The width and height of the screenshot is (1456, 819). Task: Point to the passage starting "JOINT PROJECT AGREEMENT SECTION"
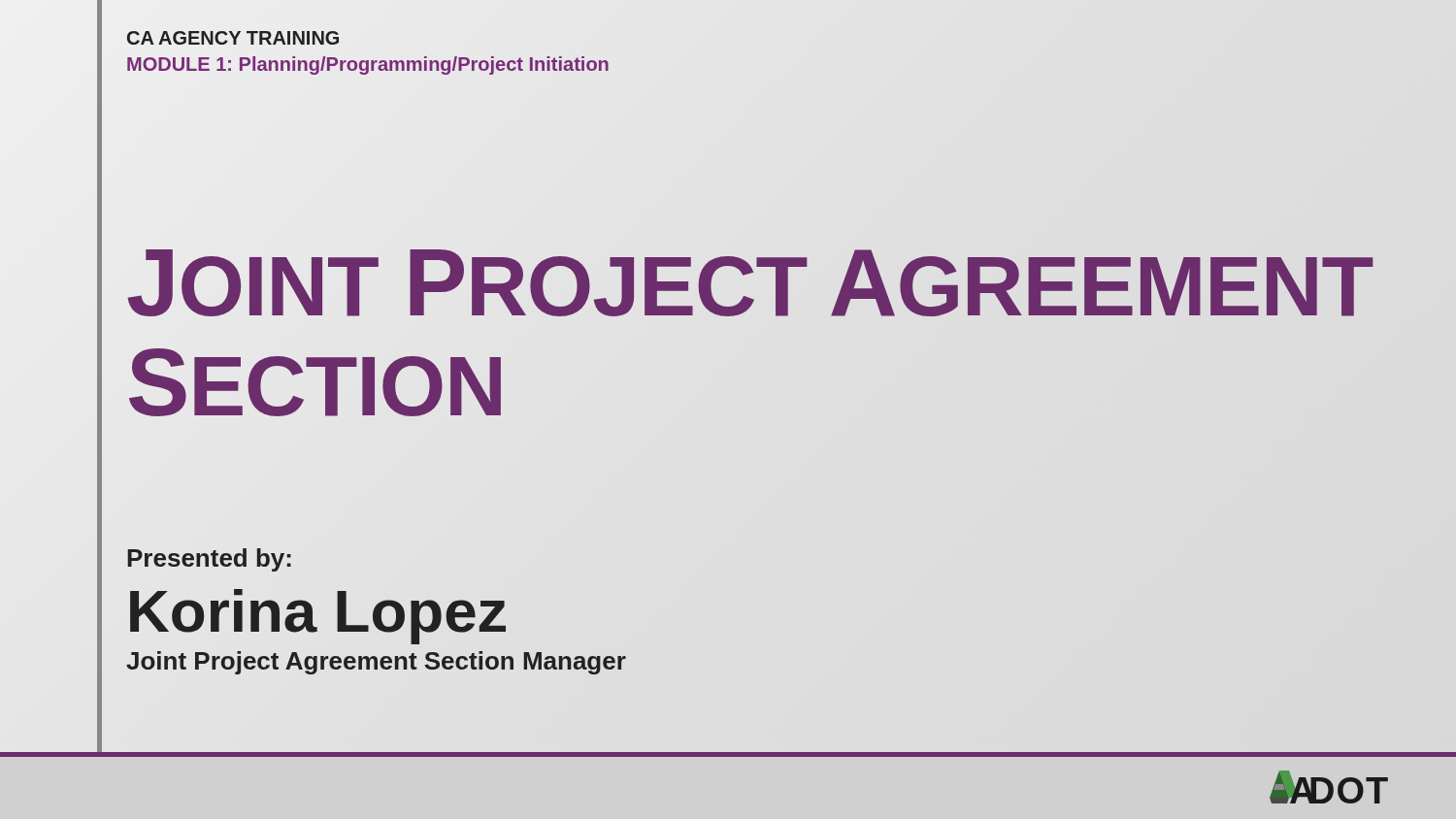point(762,333)
